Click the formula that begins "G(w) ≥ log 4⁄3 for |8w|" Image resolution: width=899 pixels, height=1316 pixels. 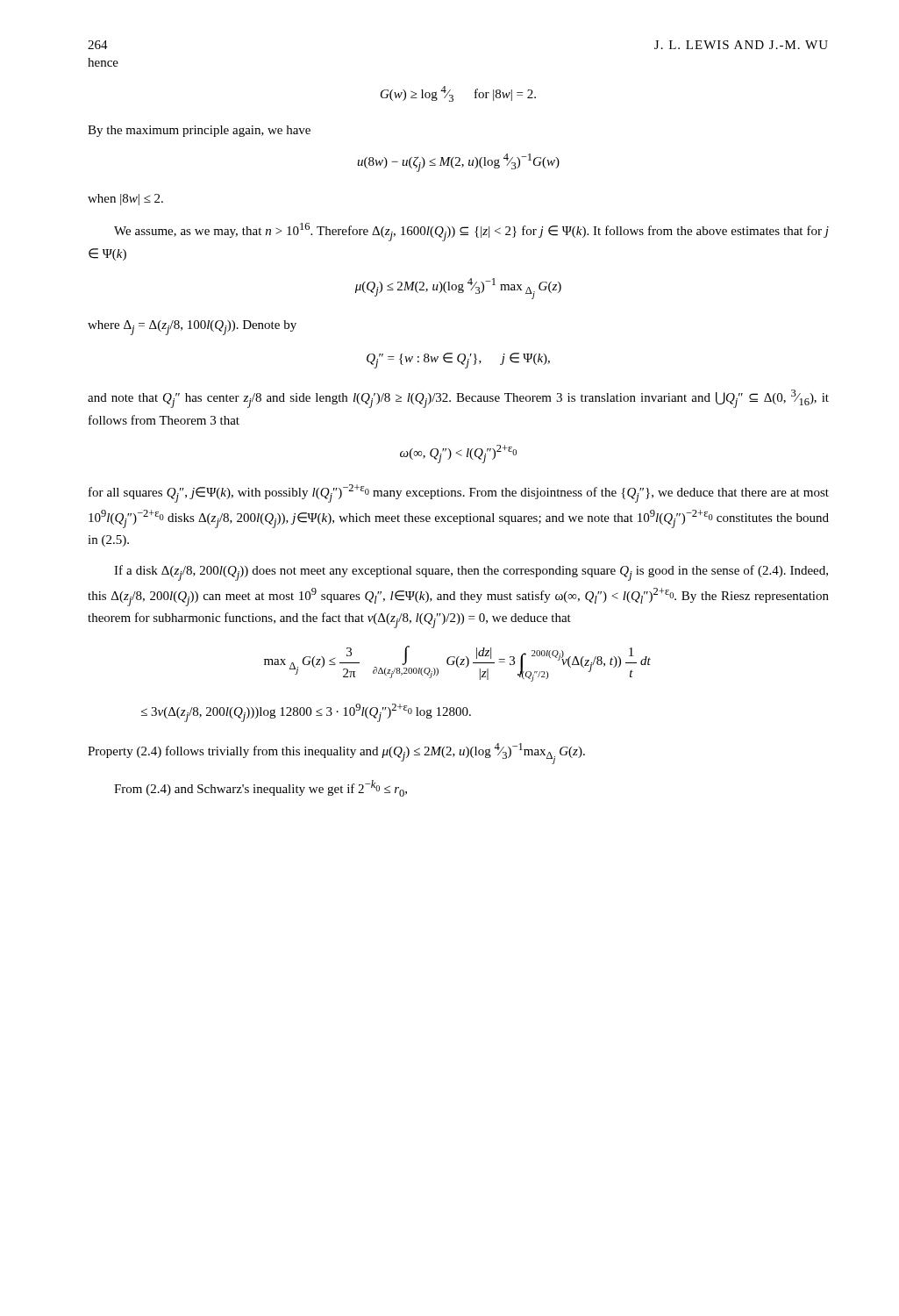[458, 93]
